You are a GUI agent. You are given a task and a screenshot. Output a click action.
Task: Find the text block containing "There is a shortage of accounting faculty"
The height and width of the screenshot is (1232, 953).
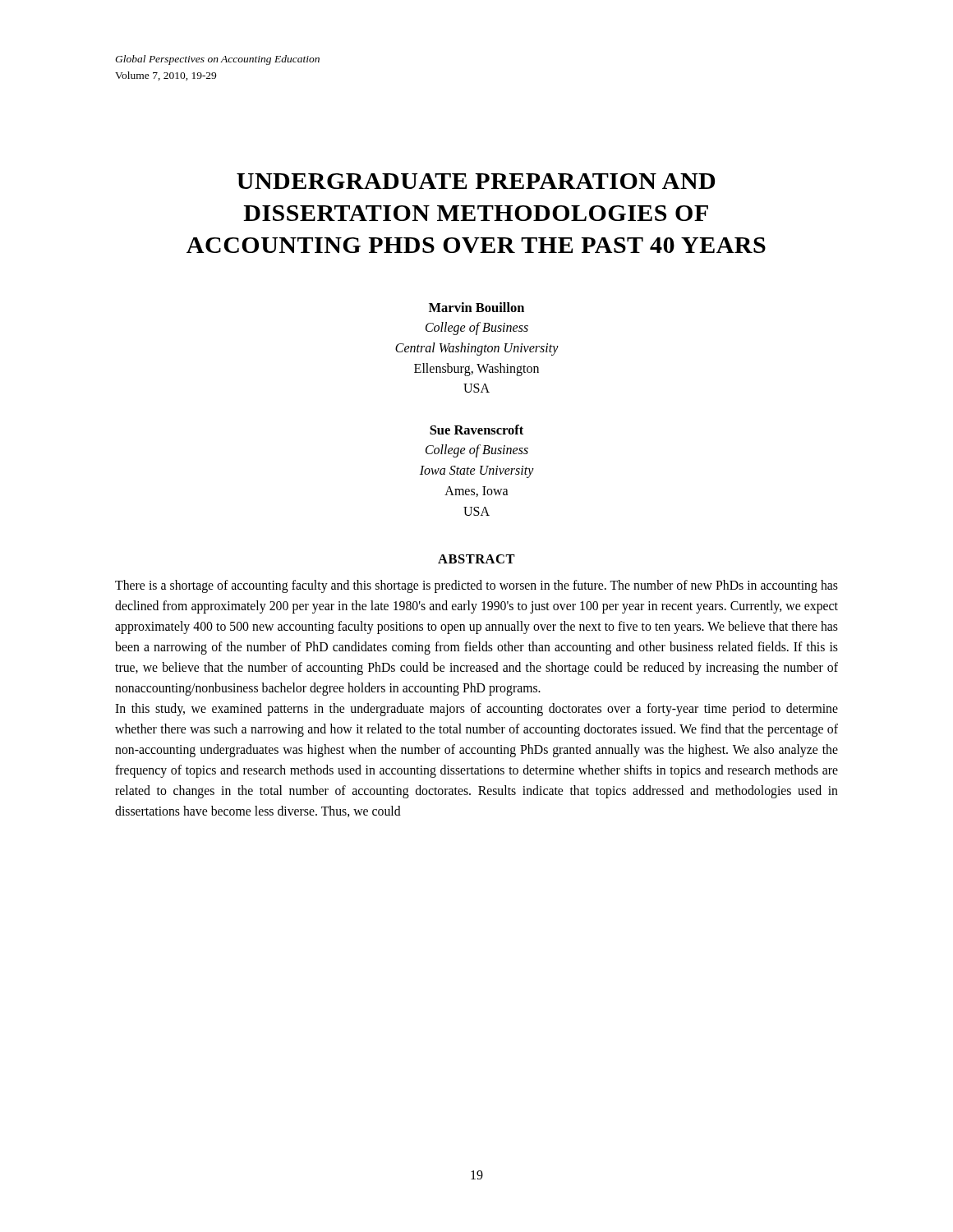tap(476, 699)
